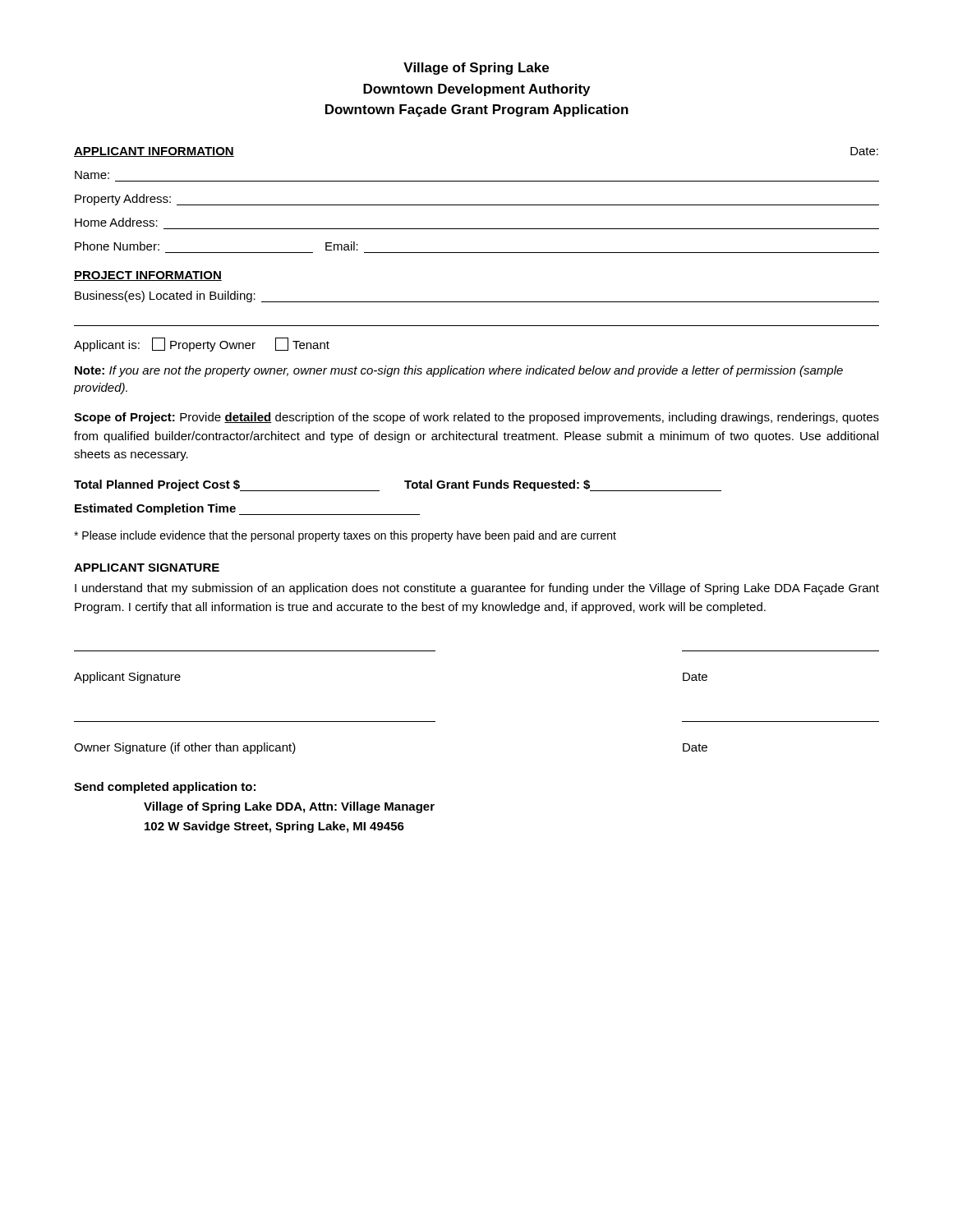Locate the text starting "Home Address:"
The image size is (953, 1232).
[476, 221]
